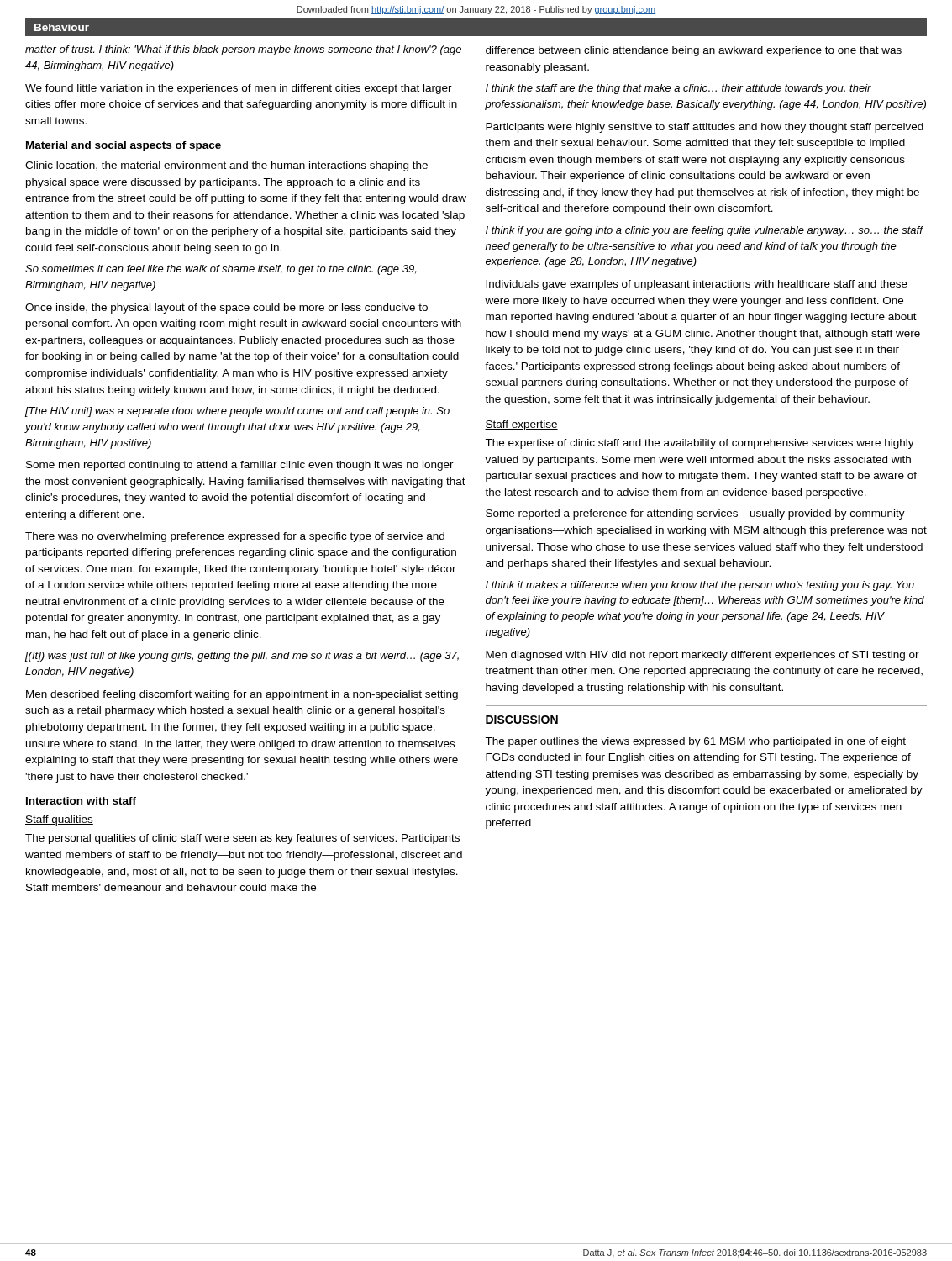Select the text block containing "Some men reported continuing to attend a familiar"
The height and width of the screenshot is (1261, 952).
245,489
